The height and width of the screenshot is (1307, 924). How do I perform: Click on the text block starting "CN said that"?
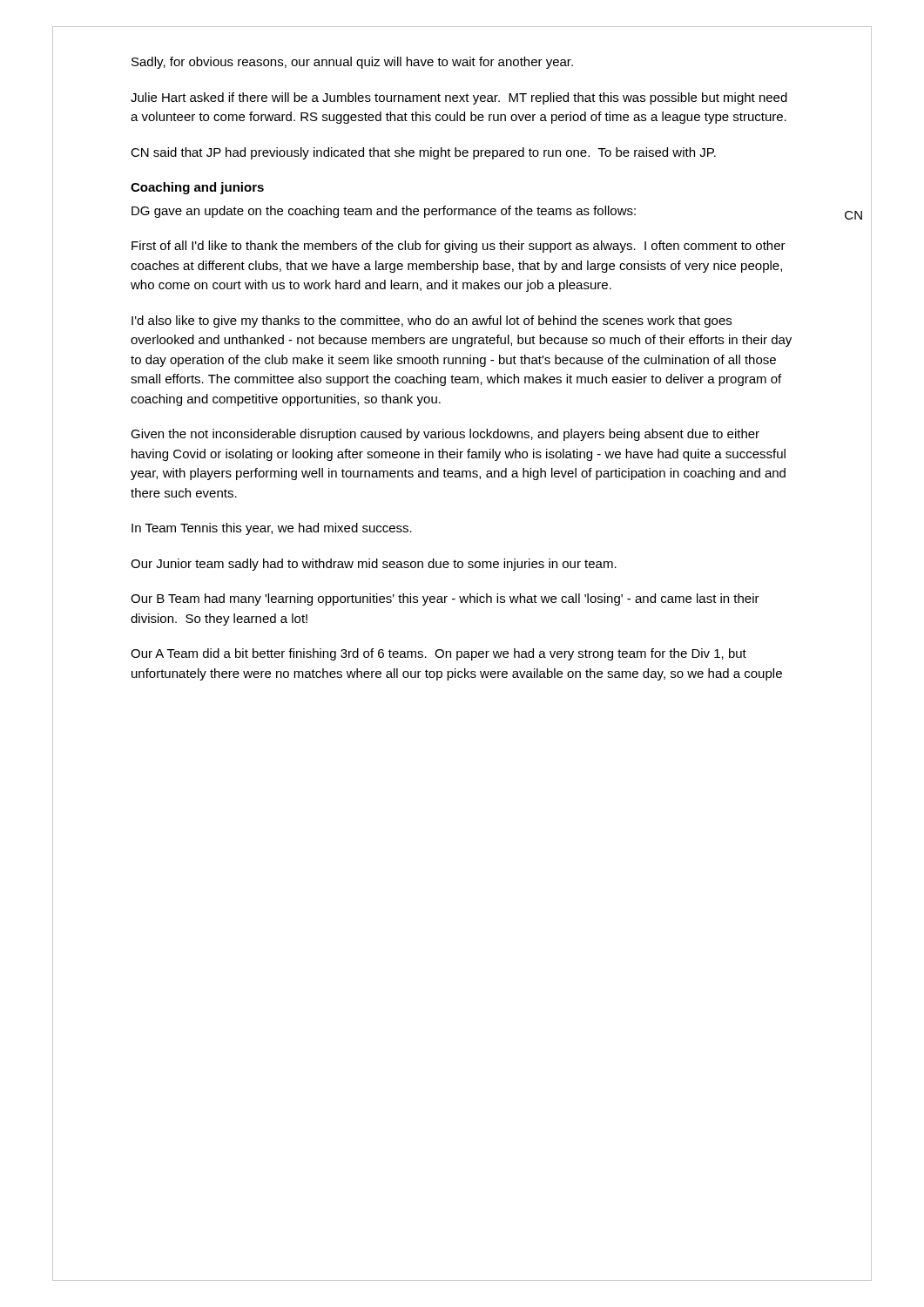point(424,152)
